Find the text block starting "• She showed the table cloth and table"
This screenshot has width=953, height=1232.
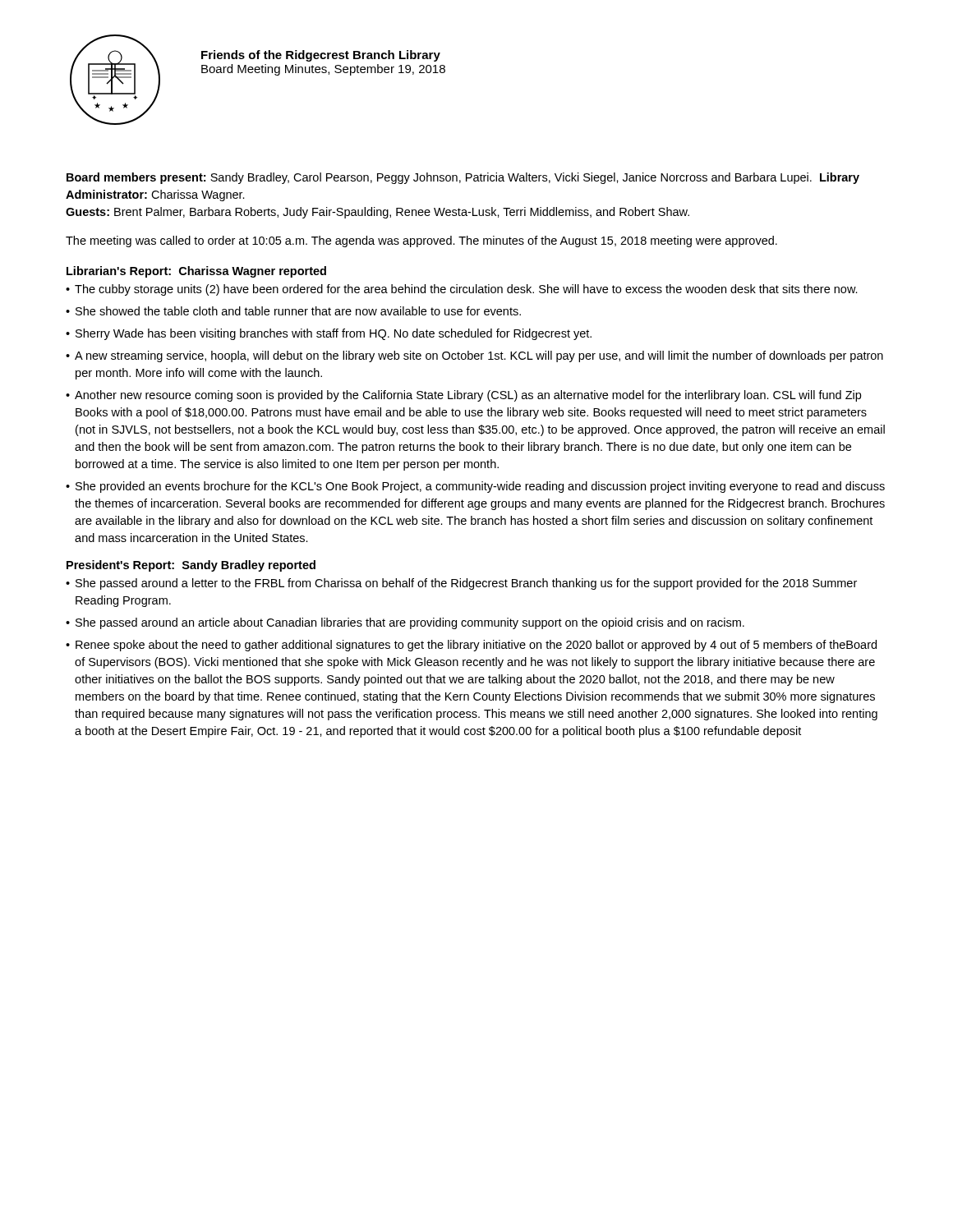point(476,312)
